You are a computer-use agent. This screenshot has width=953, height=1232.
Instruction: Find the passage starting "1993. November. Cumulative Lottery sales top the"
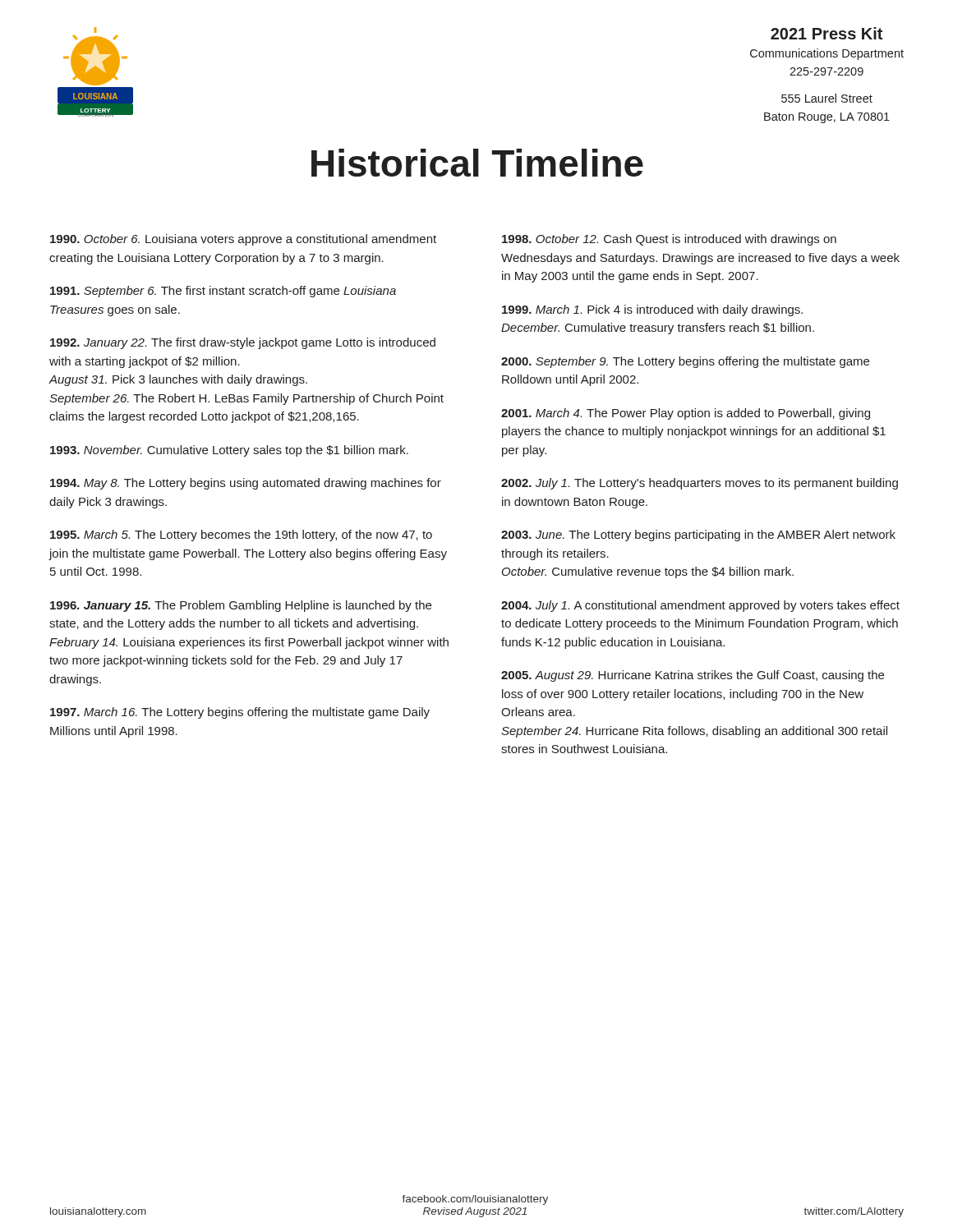click(x=251, y=450)
